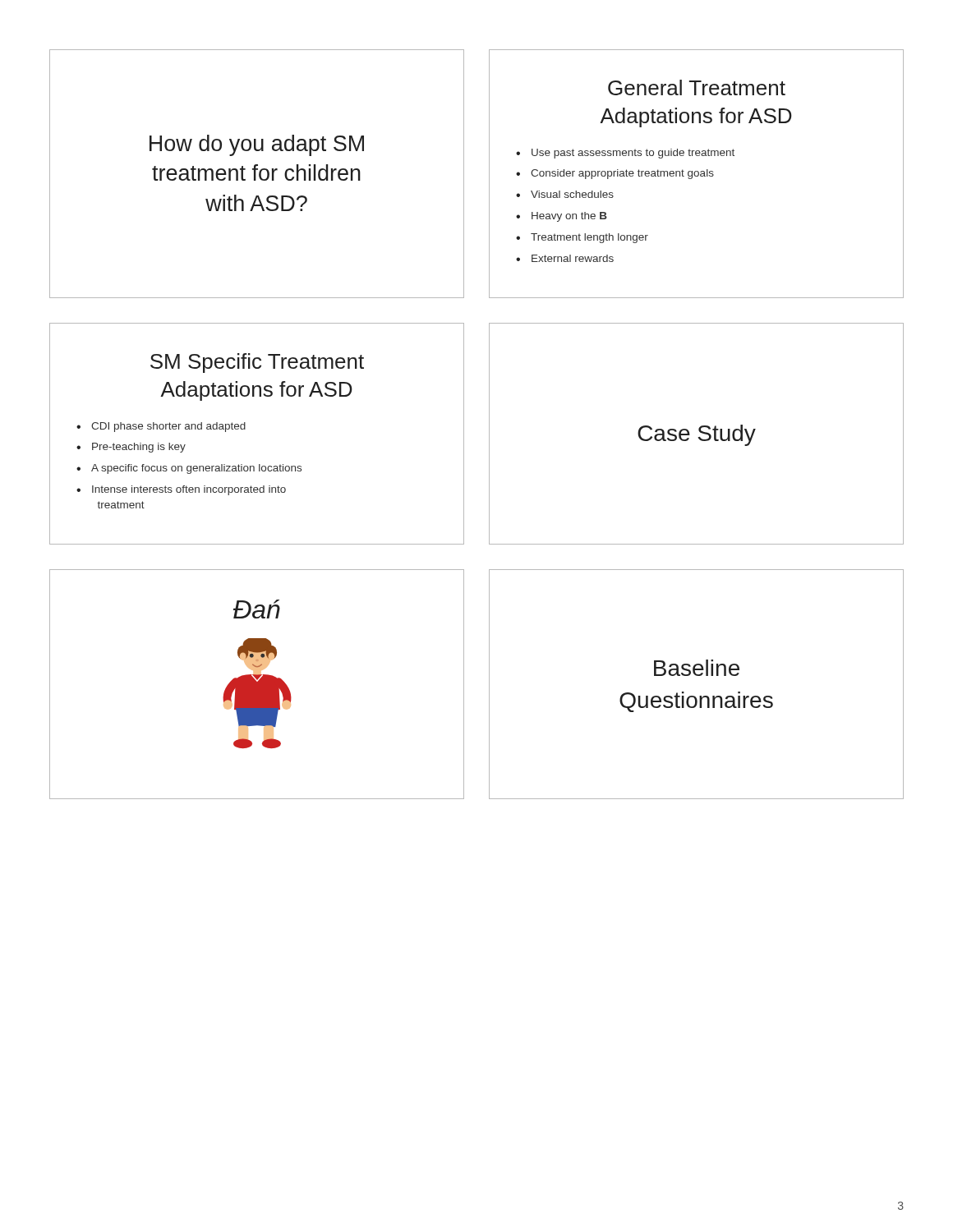Find "Case Study" on this page

tap(696, 433)
